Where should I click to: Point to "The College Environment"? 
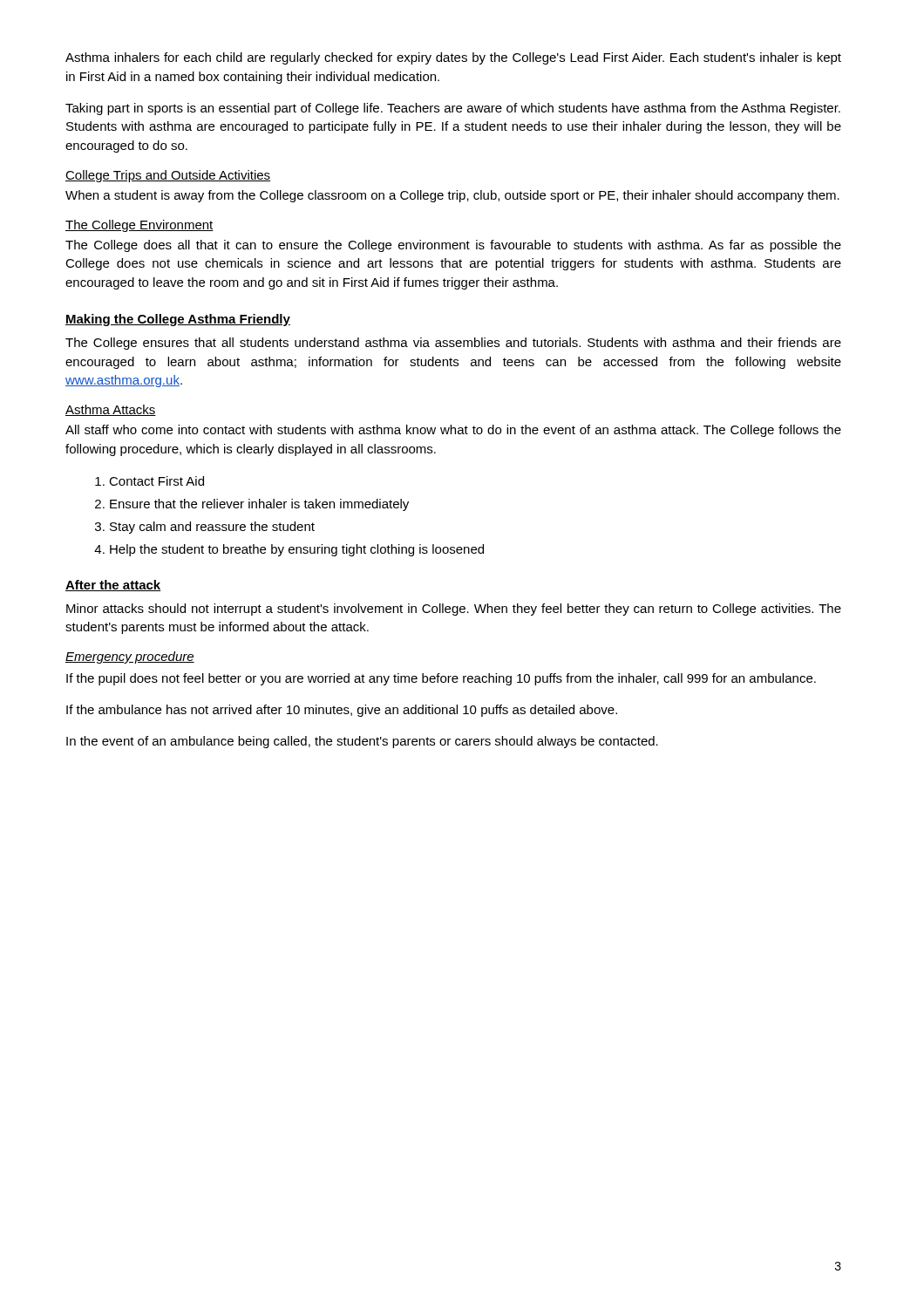point(139,224)
